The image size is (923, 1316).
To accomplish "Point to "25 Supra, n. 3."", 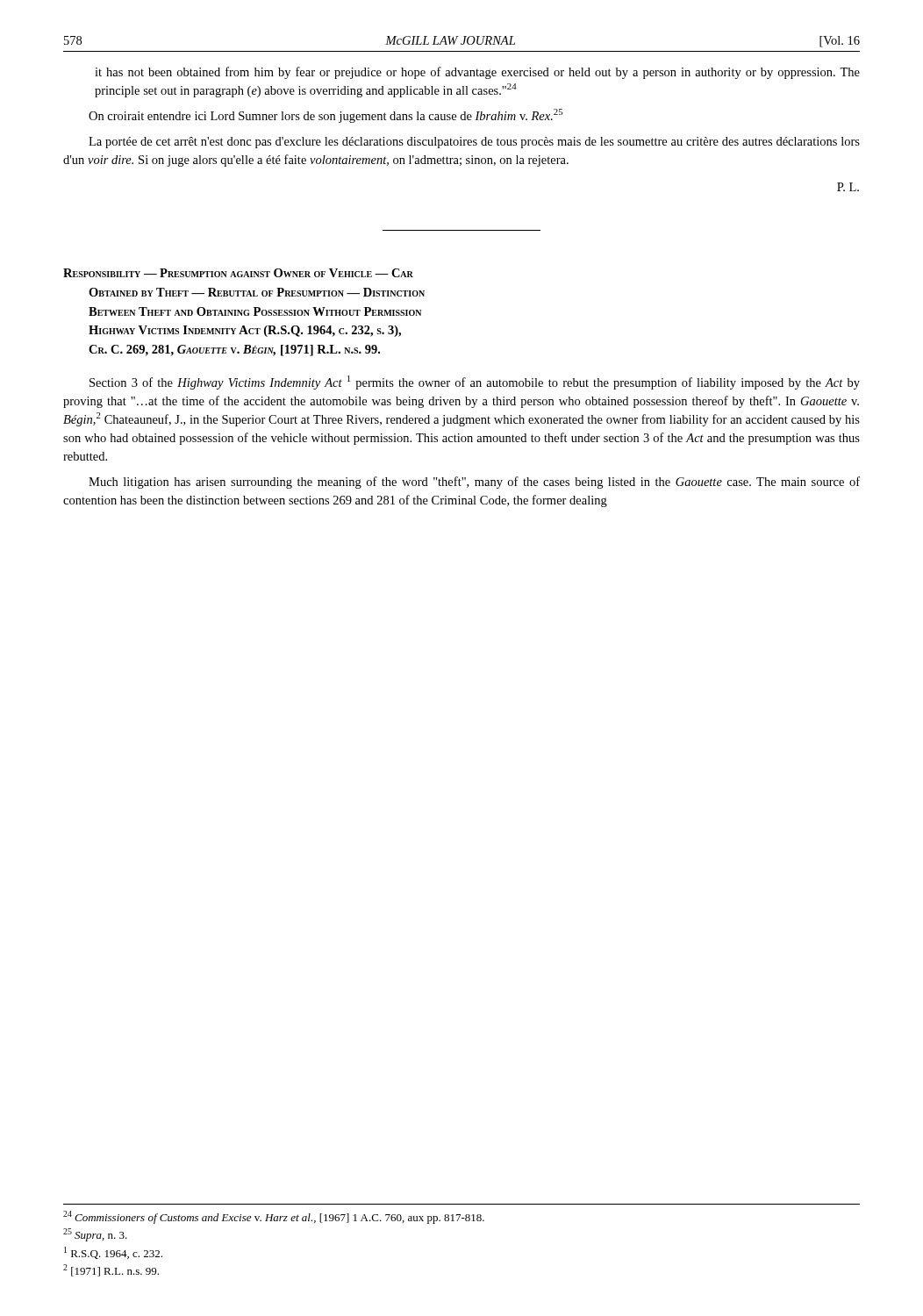I will [95, 1235].
